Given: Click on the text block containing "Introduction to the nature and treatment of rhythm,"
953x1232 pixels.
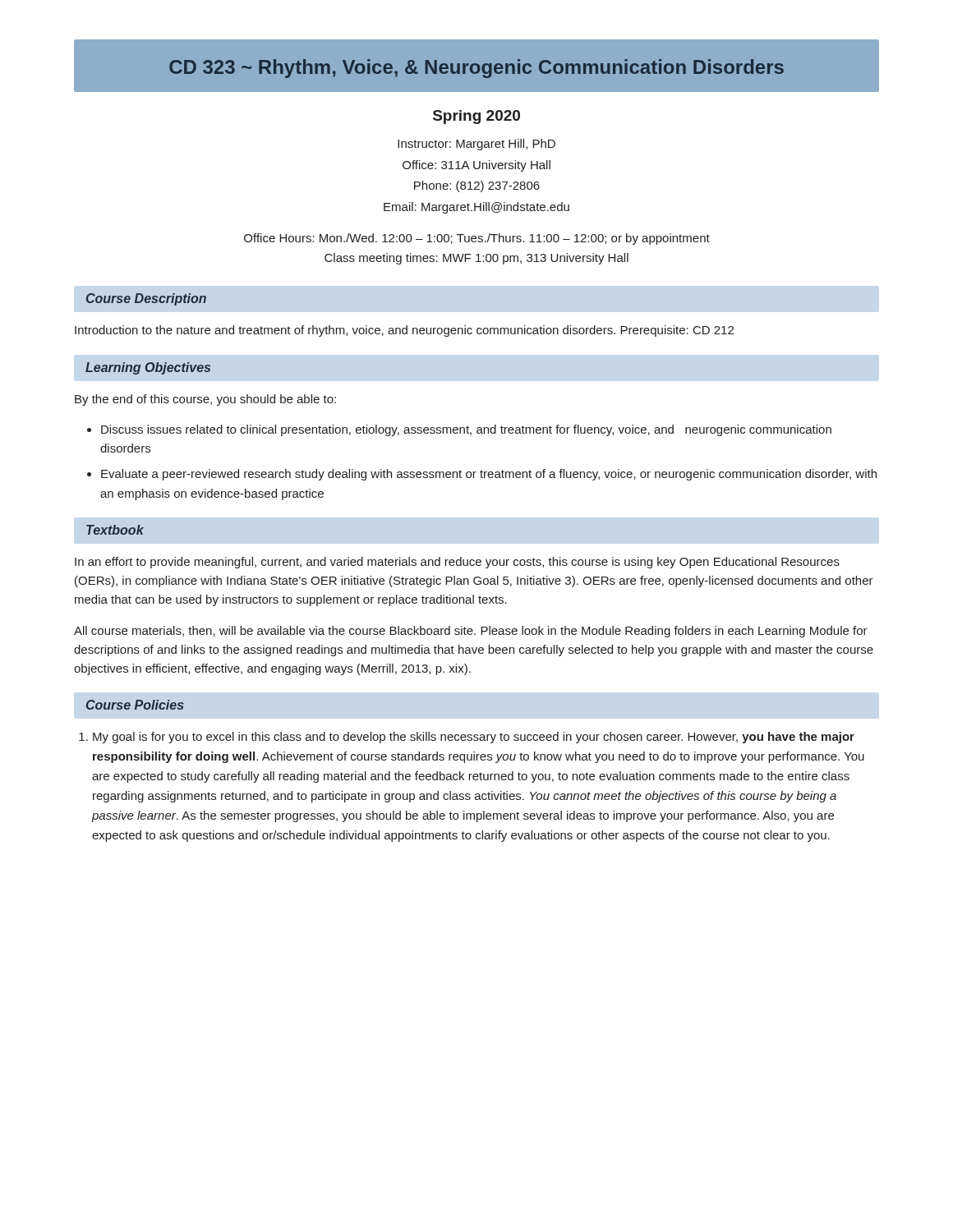Looking at the screenshot, I should click(x=404, y=330).
